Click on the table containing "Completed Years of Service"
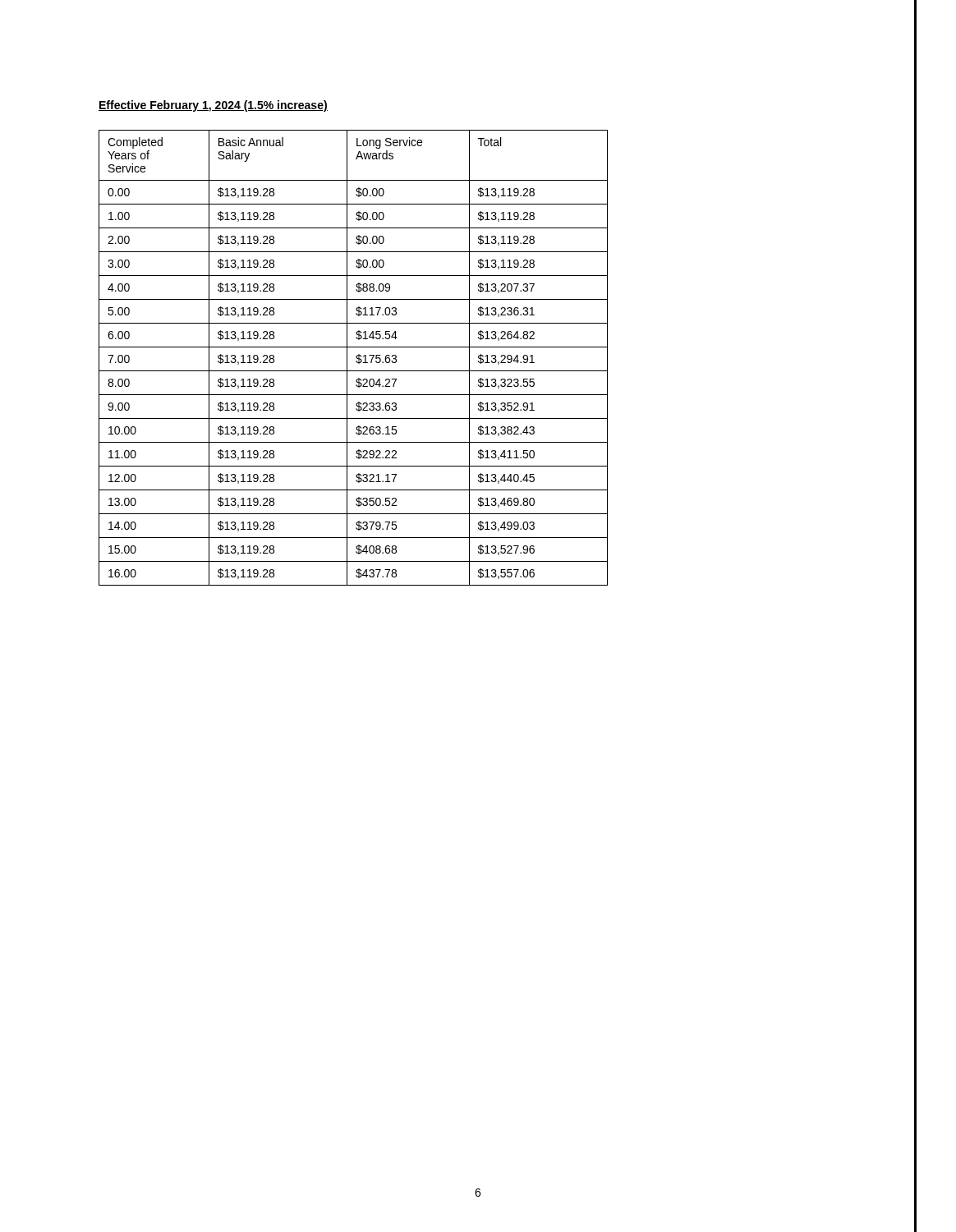 (x=407, y=358)
